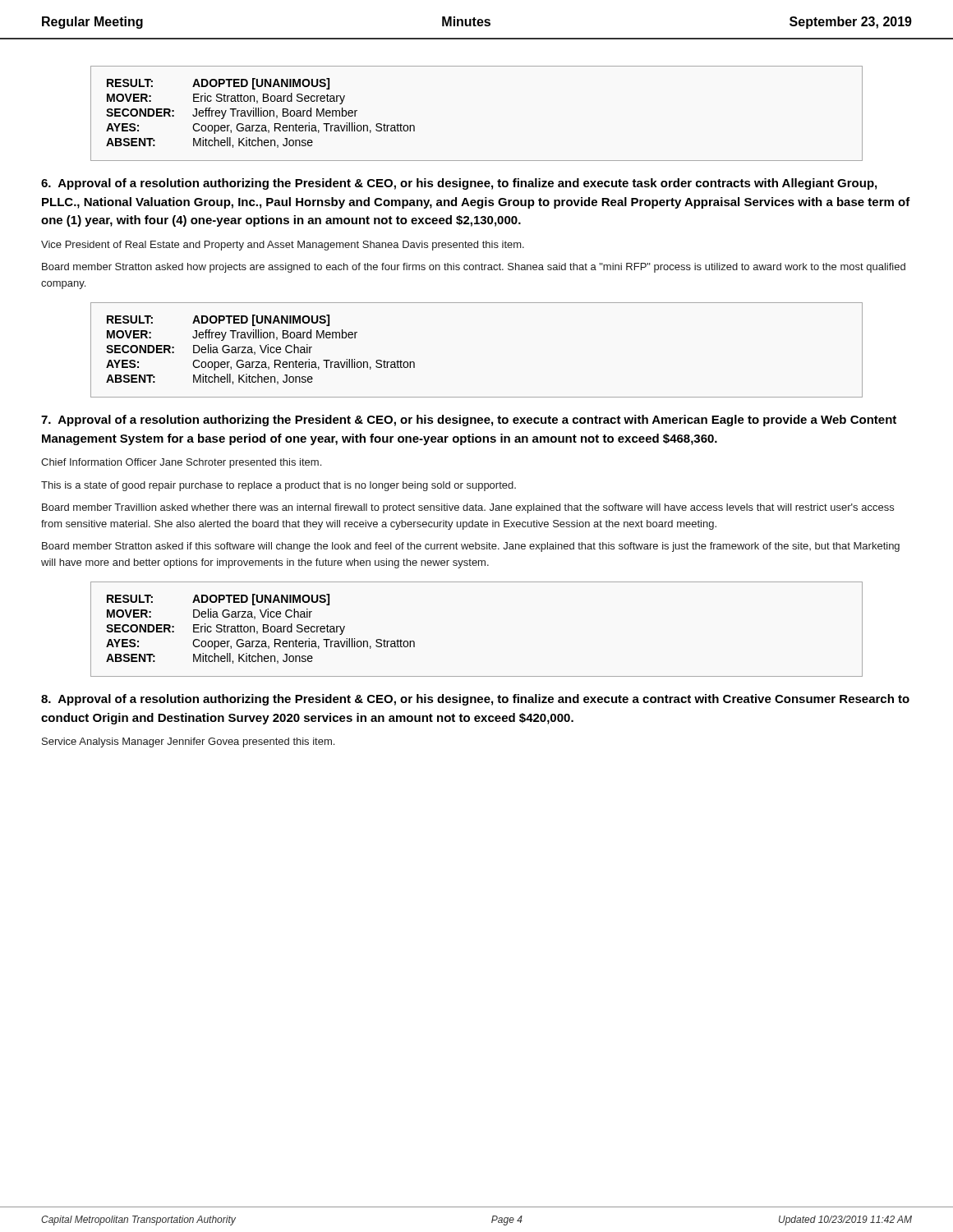953x1232 pixels.
Task: Find the table that mentions "RESULT:ADOPTED [UNANIMOUS] MOVER:Jeffrey Travillion,"
Action: click(x=476, y=350)
